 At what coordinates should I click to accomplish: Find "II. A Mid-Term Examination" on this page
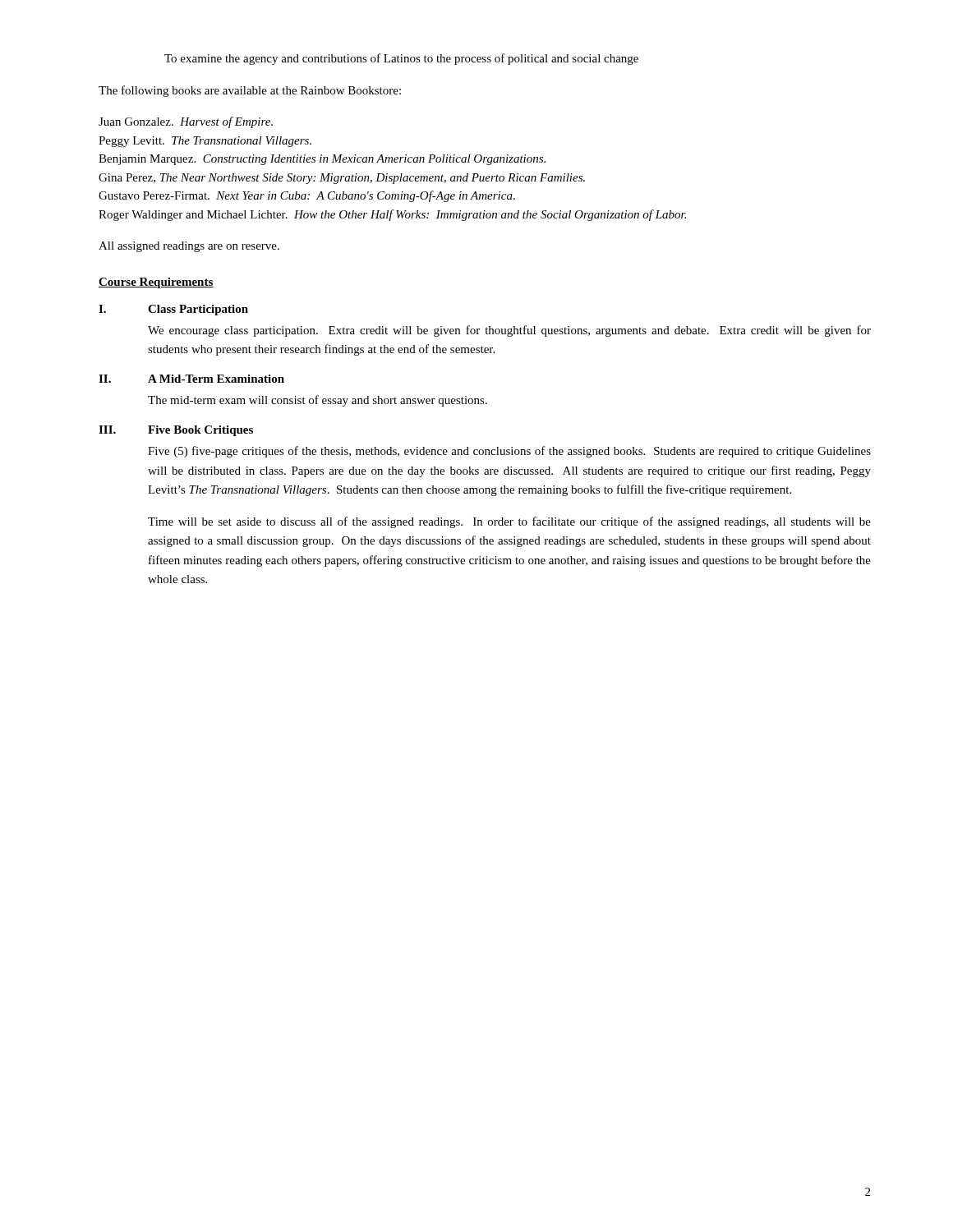pos(191,379)
